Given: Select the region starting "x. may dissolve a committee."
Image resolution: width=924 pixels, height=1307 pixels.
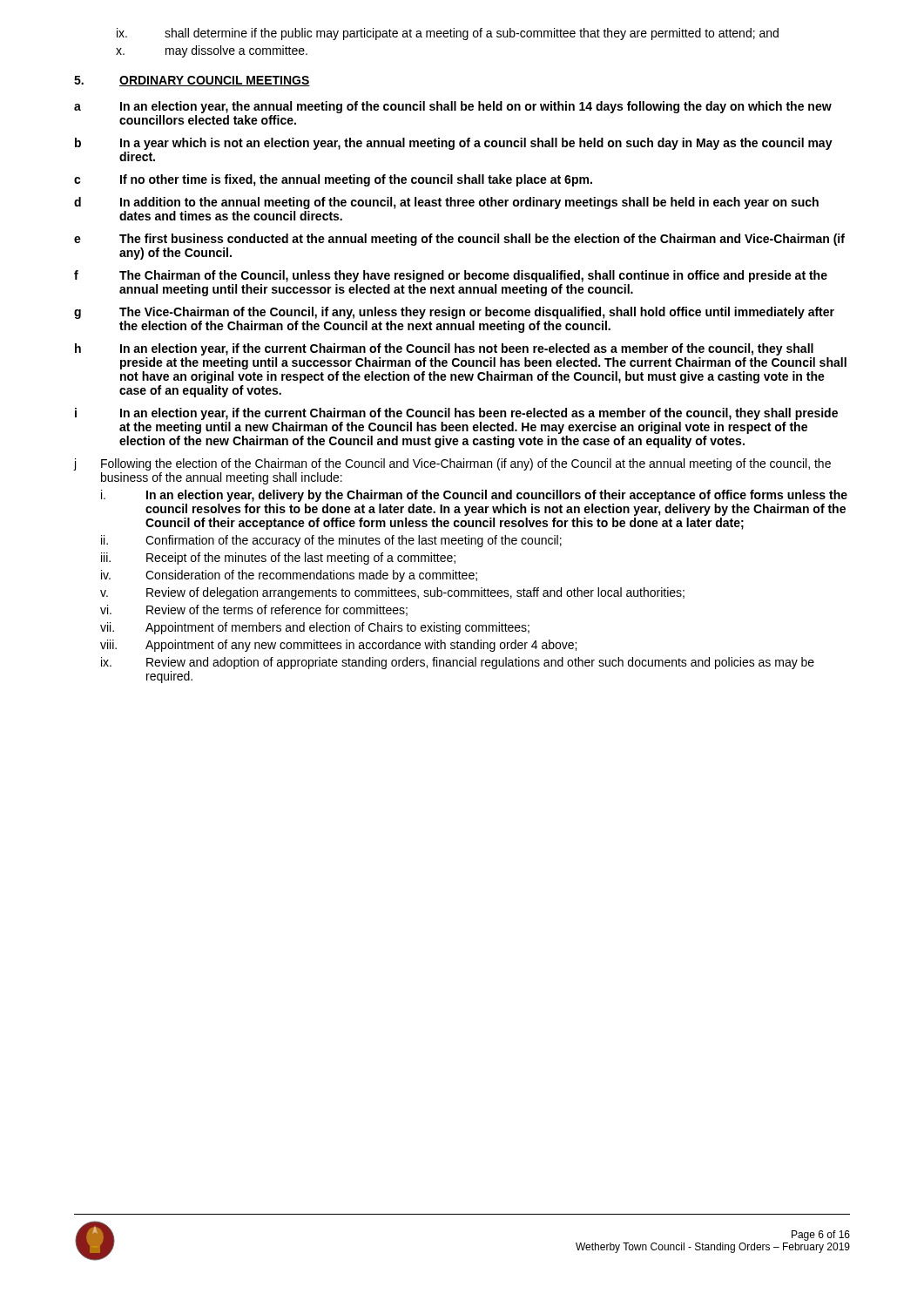Looking at the screenshot, I should tap(212, 51).
